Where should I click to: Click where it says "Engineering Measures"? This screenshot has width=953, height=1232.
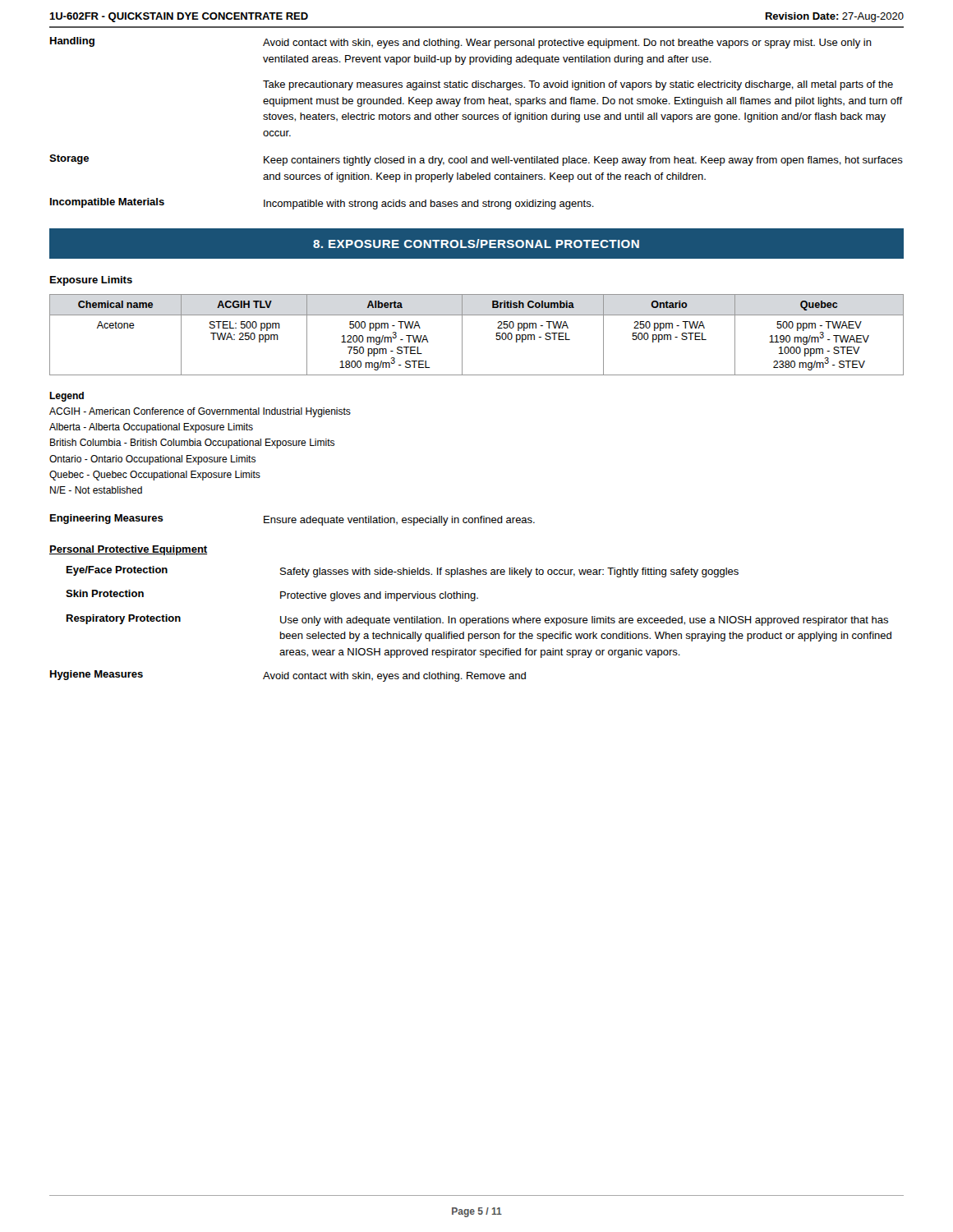point(106,518)
